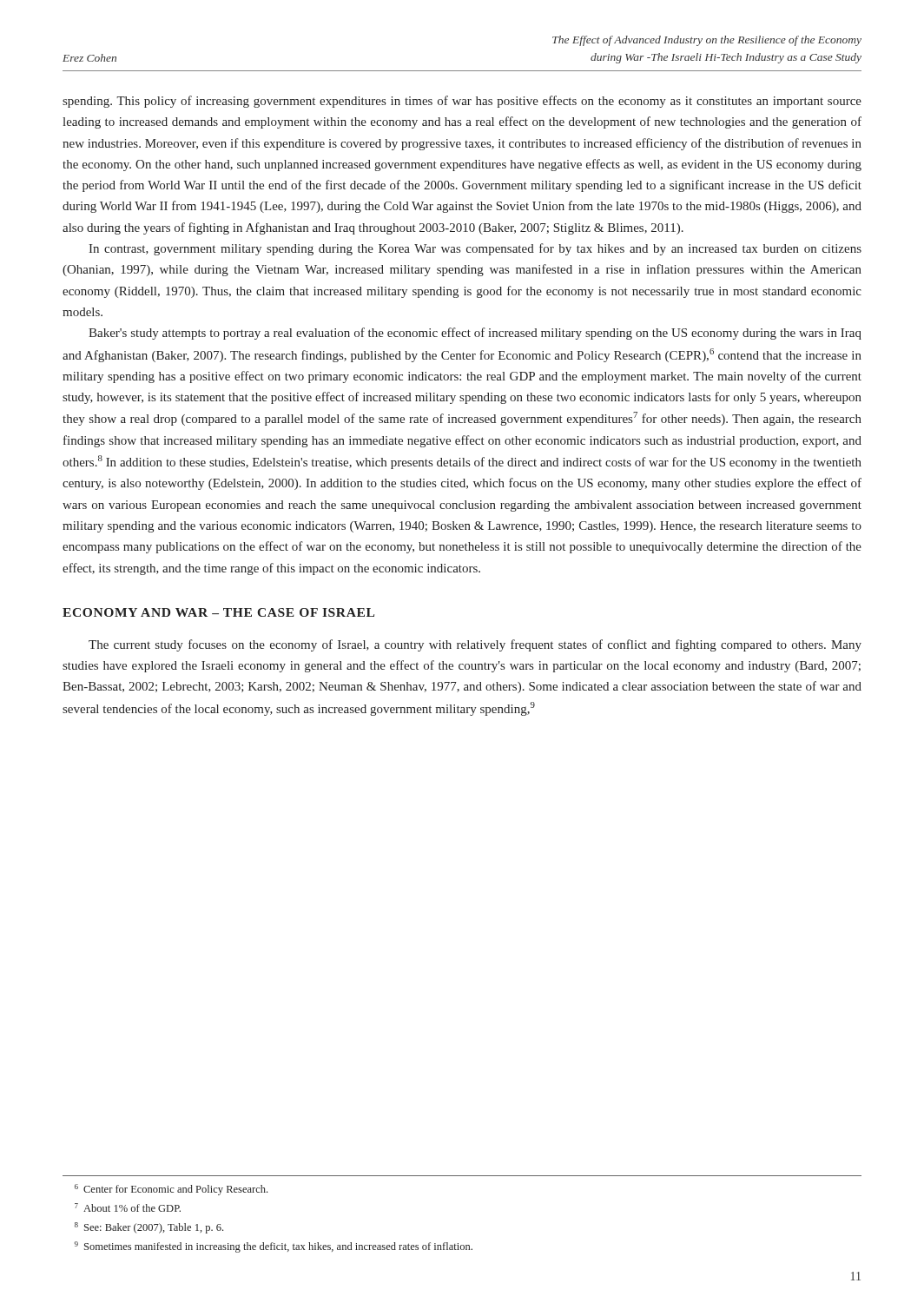Screen dimensions: 1303x924
Task: Find the text block that says "The current study focuses"
Action: (x=462, y=677)
